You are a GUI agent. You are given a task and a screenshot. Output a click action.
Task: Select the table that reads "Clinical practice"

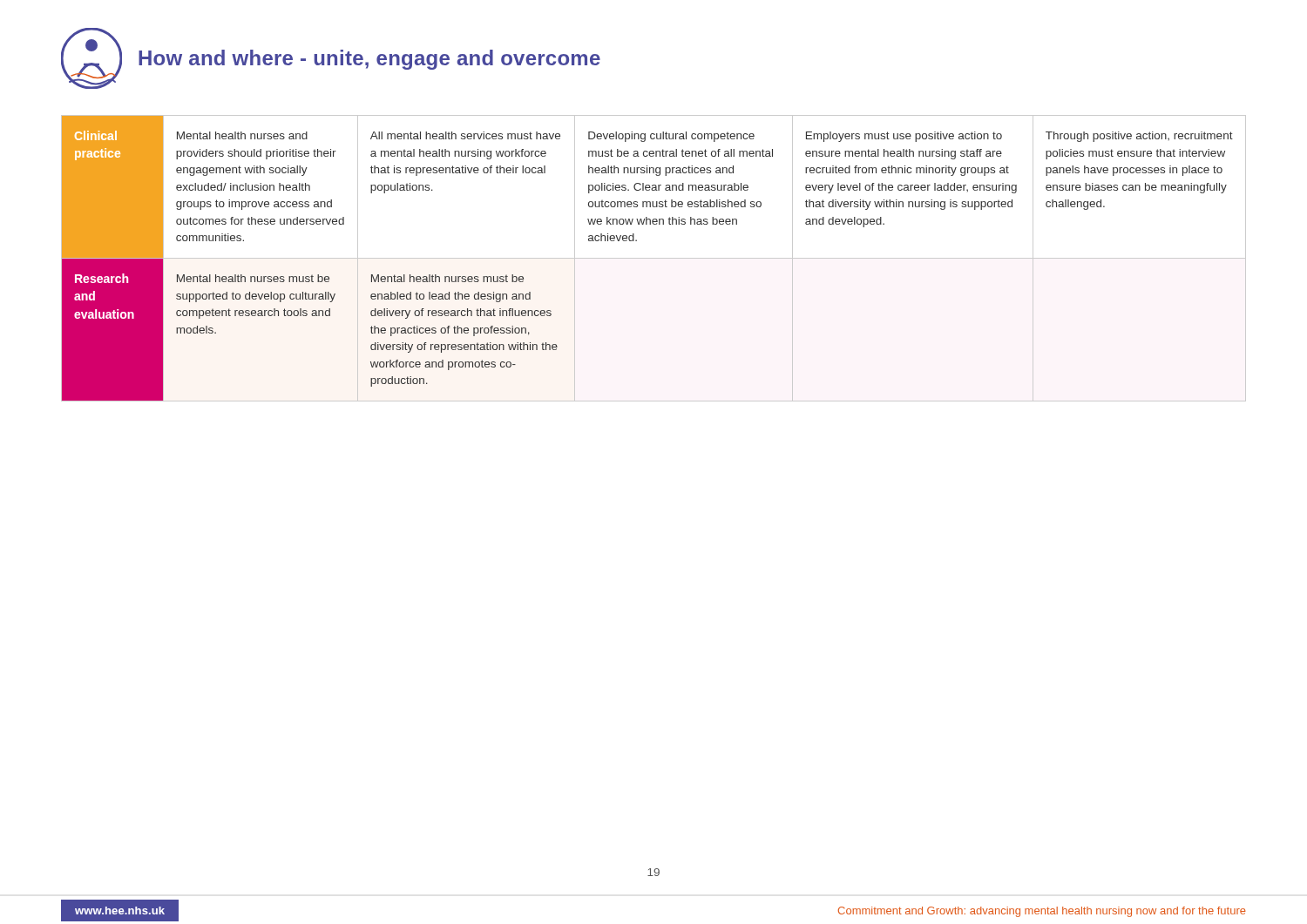[x=654, y=258]
